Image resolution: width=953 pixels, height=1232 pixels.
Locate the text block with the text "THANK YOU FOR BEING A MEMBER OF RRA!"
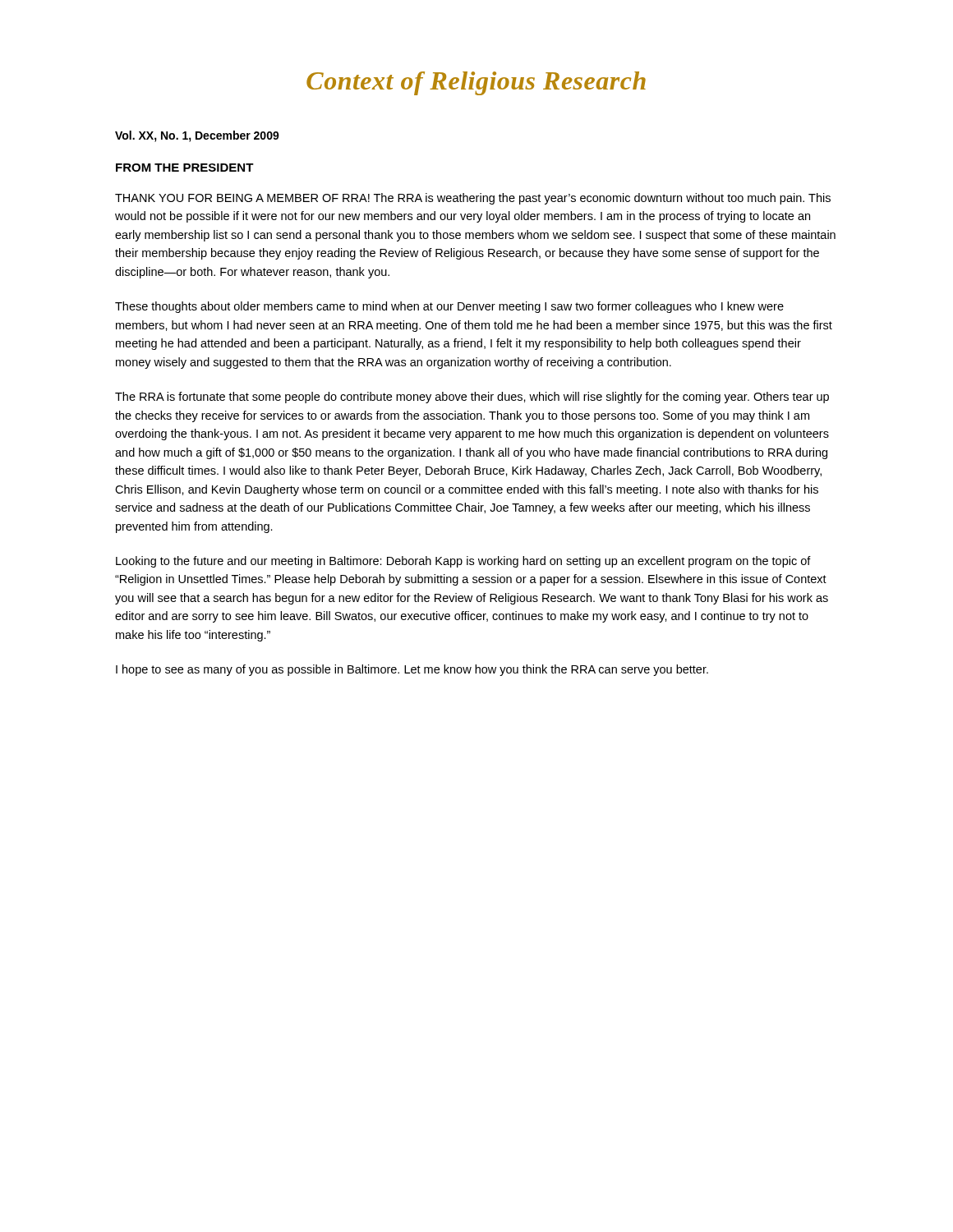[476, 235]
